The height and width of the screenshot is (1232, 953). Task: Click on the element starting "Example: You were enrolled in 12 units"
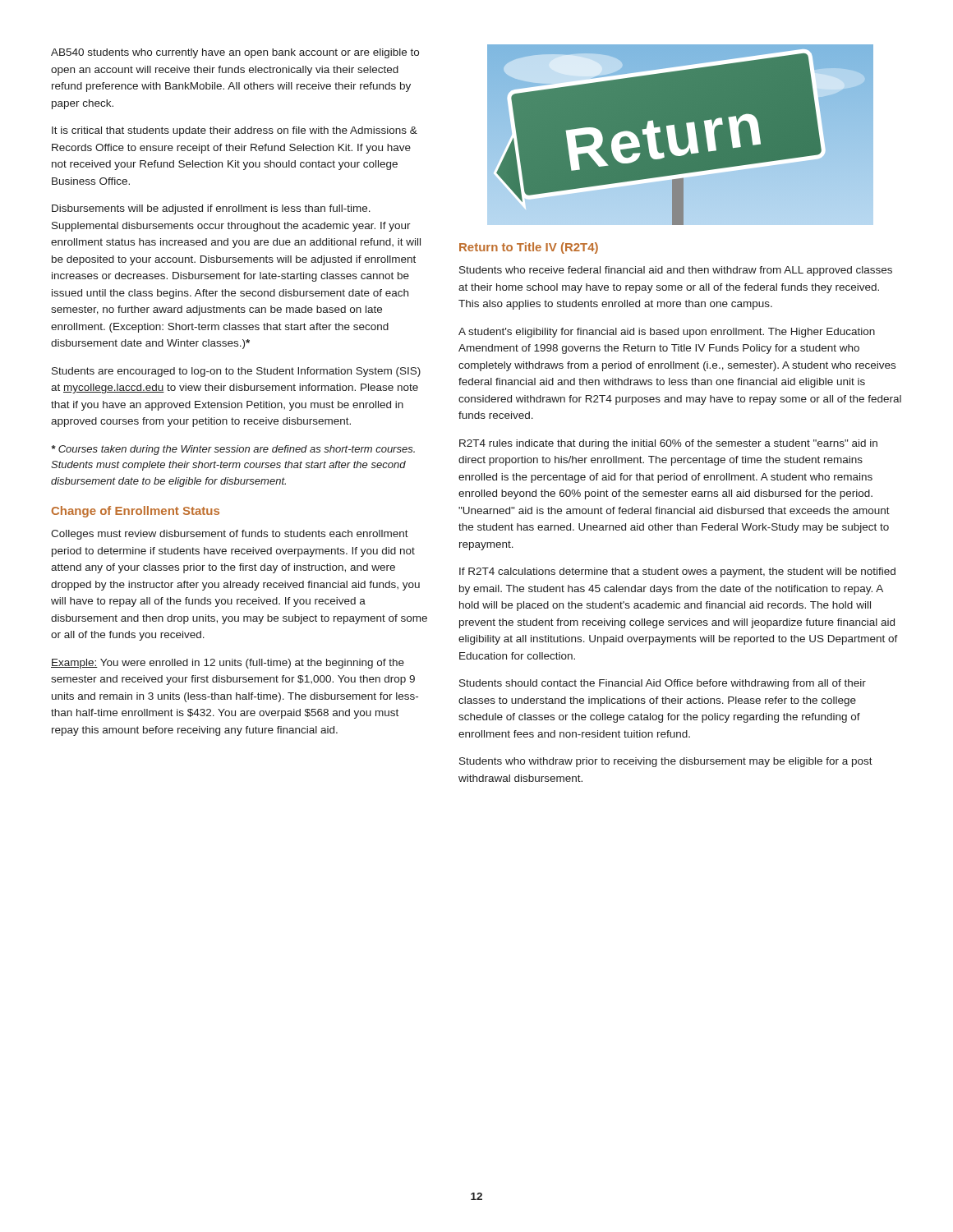coord(240,697)
